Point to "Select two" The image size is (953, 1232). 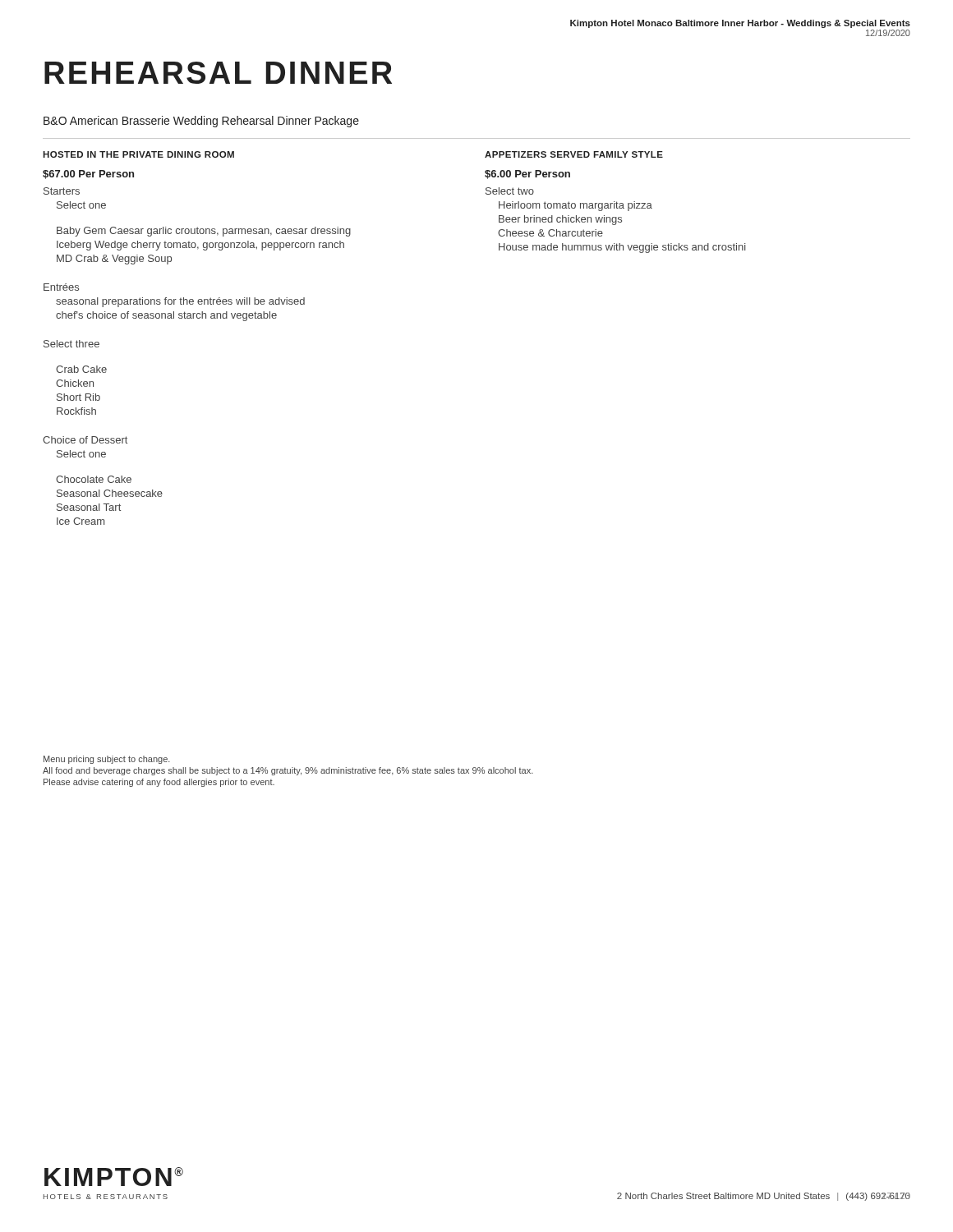pos(509,191)
